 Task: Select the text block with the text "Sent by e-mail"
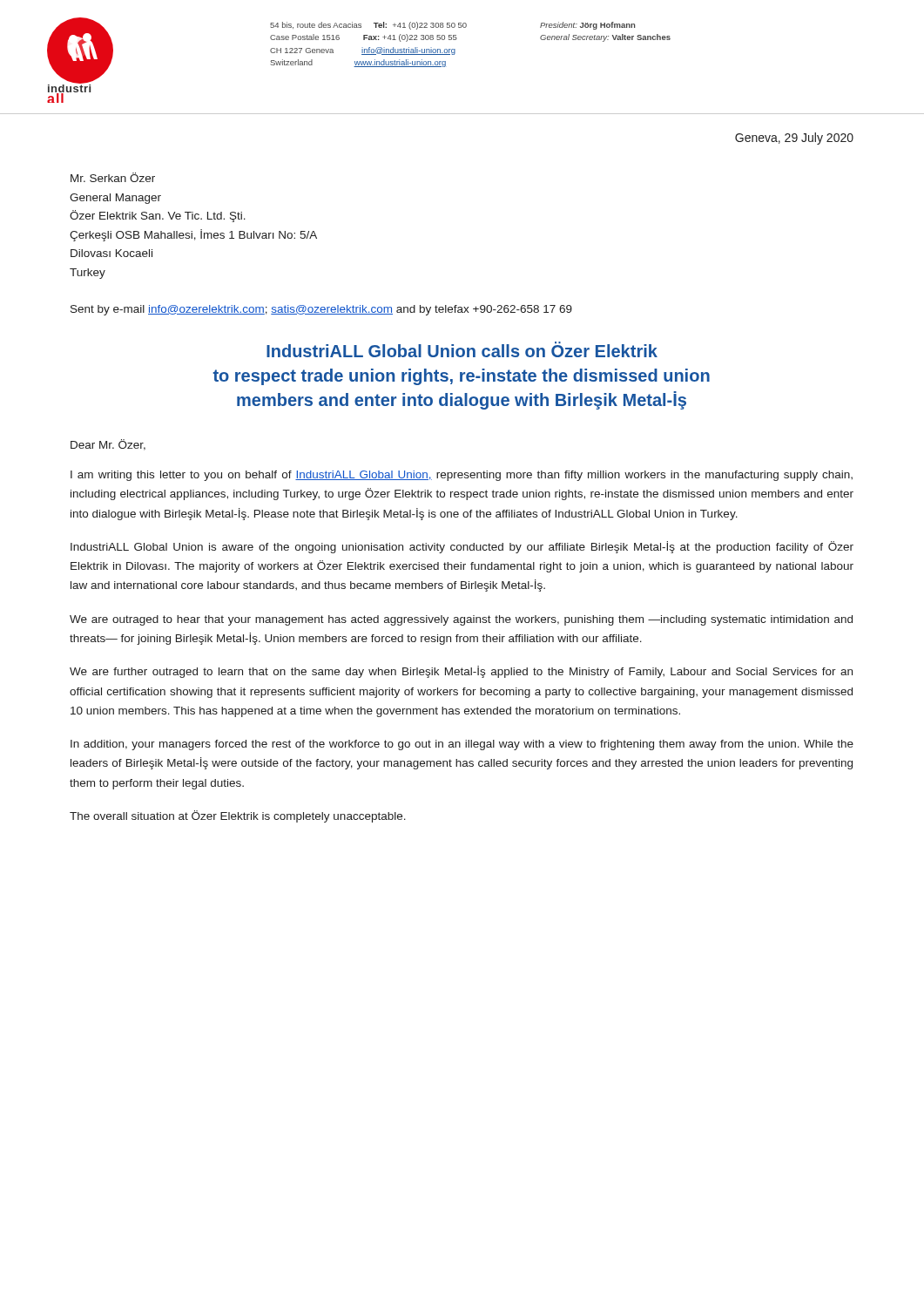[x=321, y=308]
